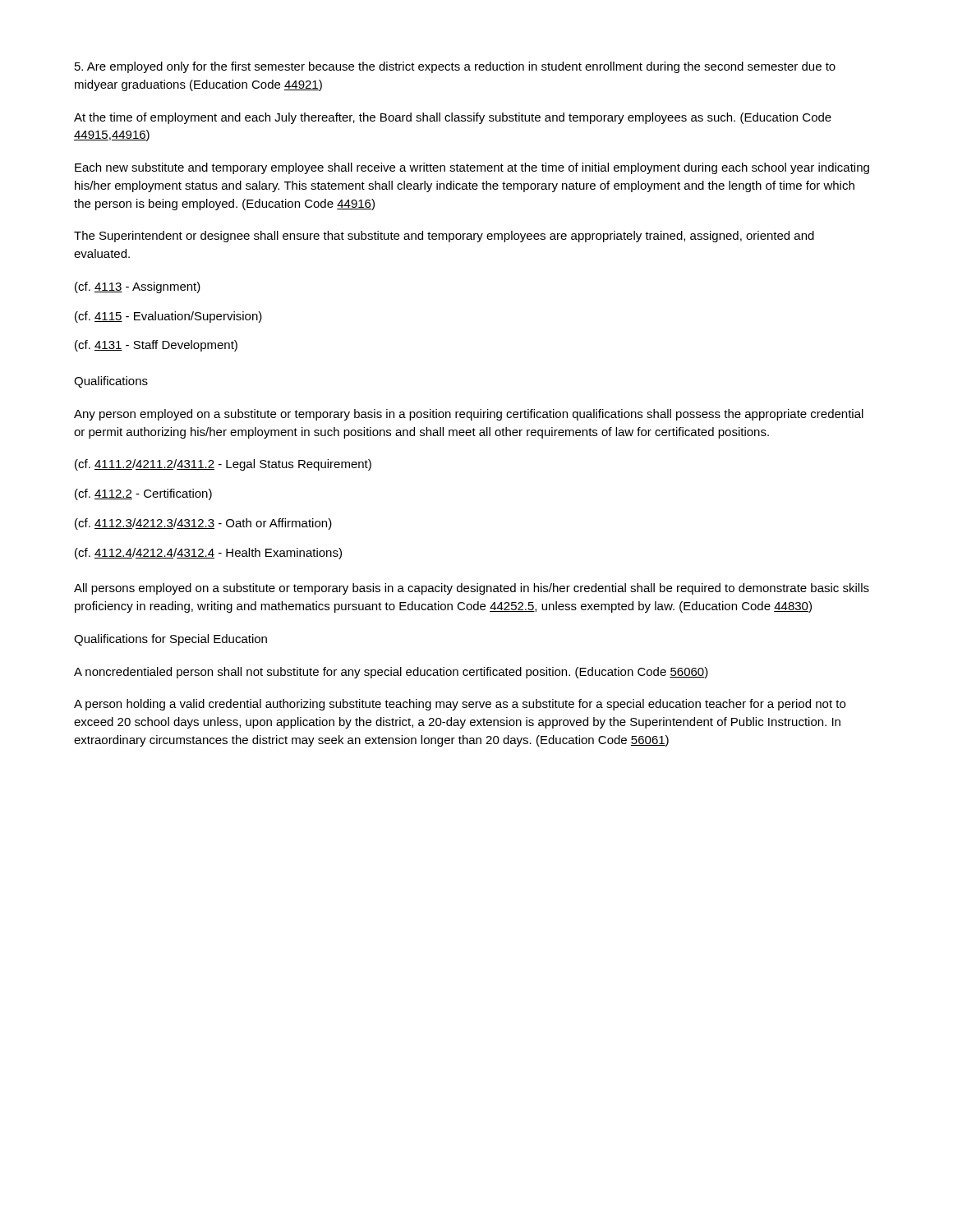The width and height of the screenshot is (953, 1232).
Task: Find the text block with the text "(cf. 4112.4/4212.4/4312.4 - Health"
Action: (x=208, y=552)
